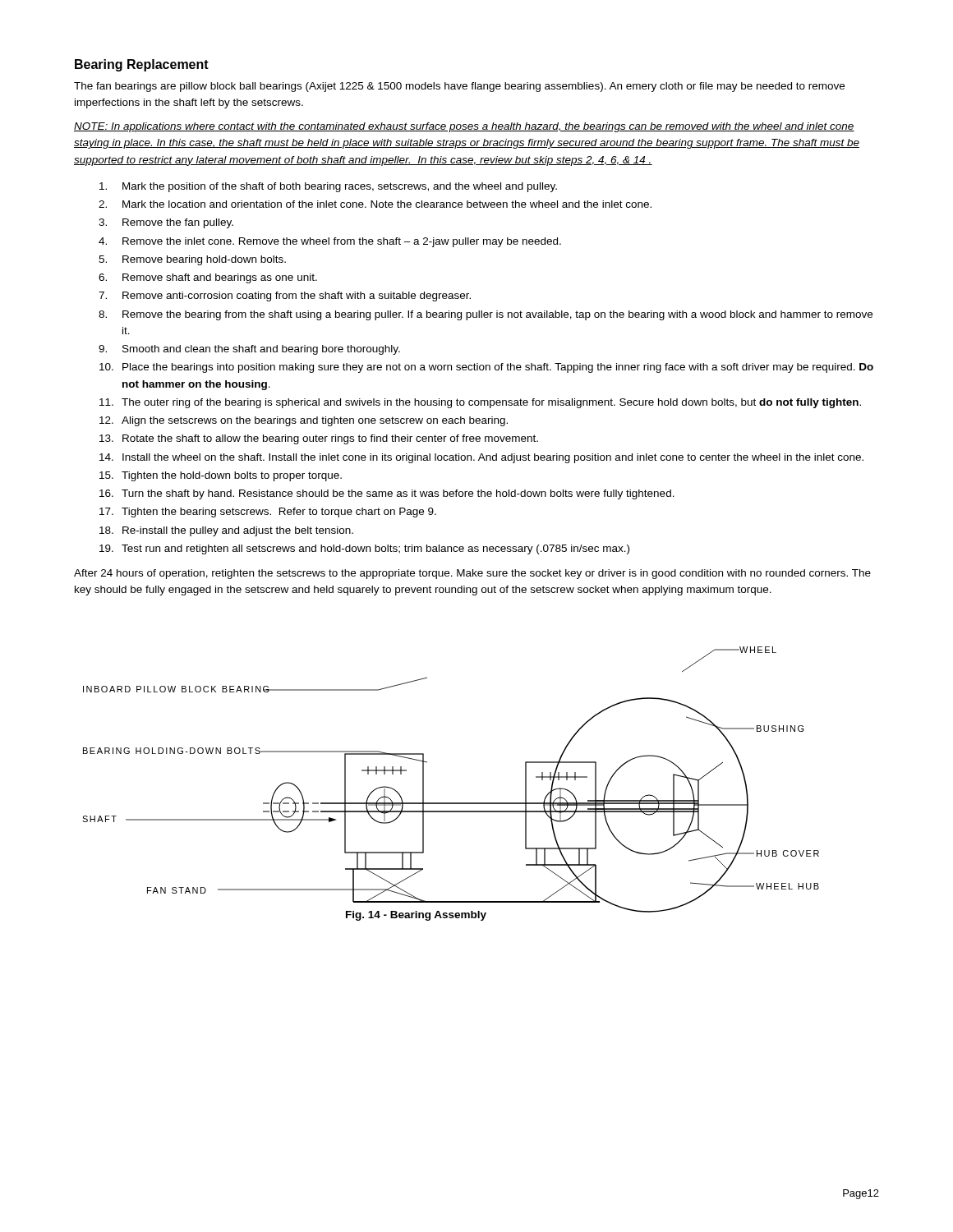Click on the list item with the text "7.Remove anti-corrosion coating from"
The image size is (953, 1232).
pyautogui.click(x=285, y=297)
